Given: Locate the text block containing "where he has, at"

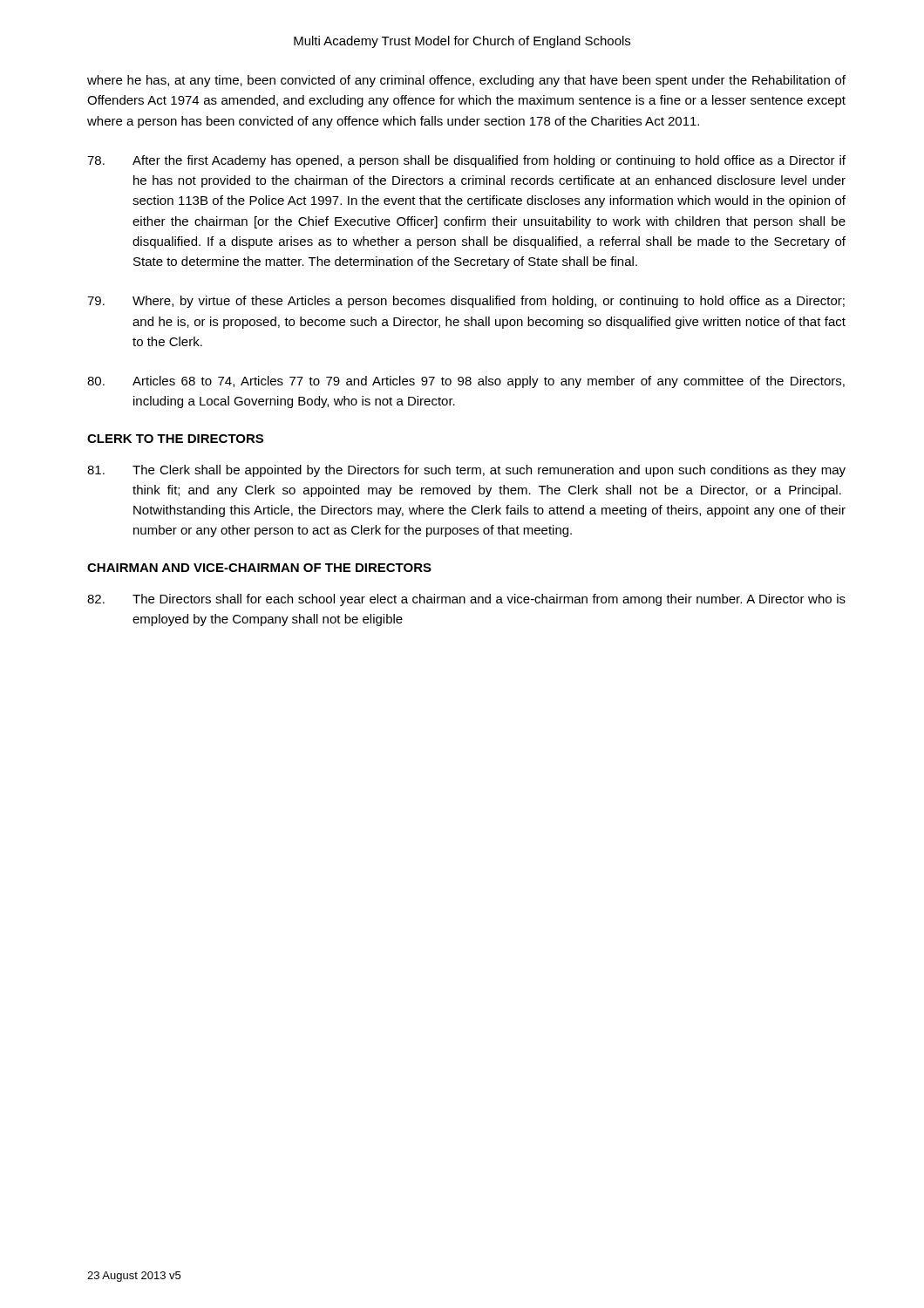Looking at the screenshot, I should tap(466, 100).
